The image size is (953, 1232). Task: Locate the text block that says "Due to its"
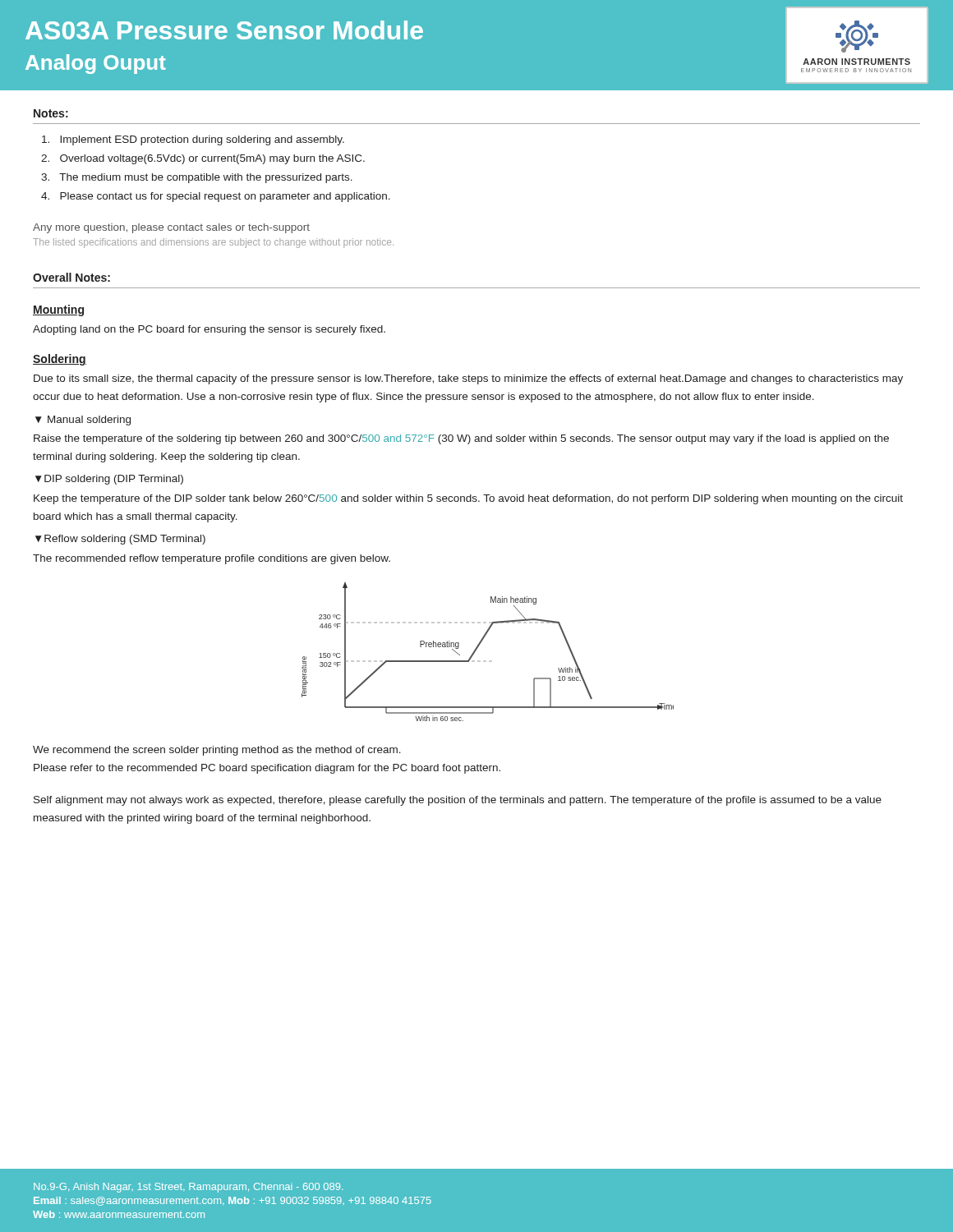point(468,387)
